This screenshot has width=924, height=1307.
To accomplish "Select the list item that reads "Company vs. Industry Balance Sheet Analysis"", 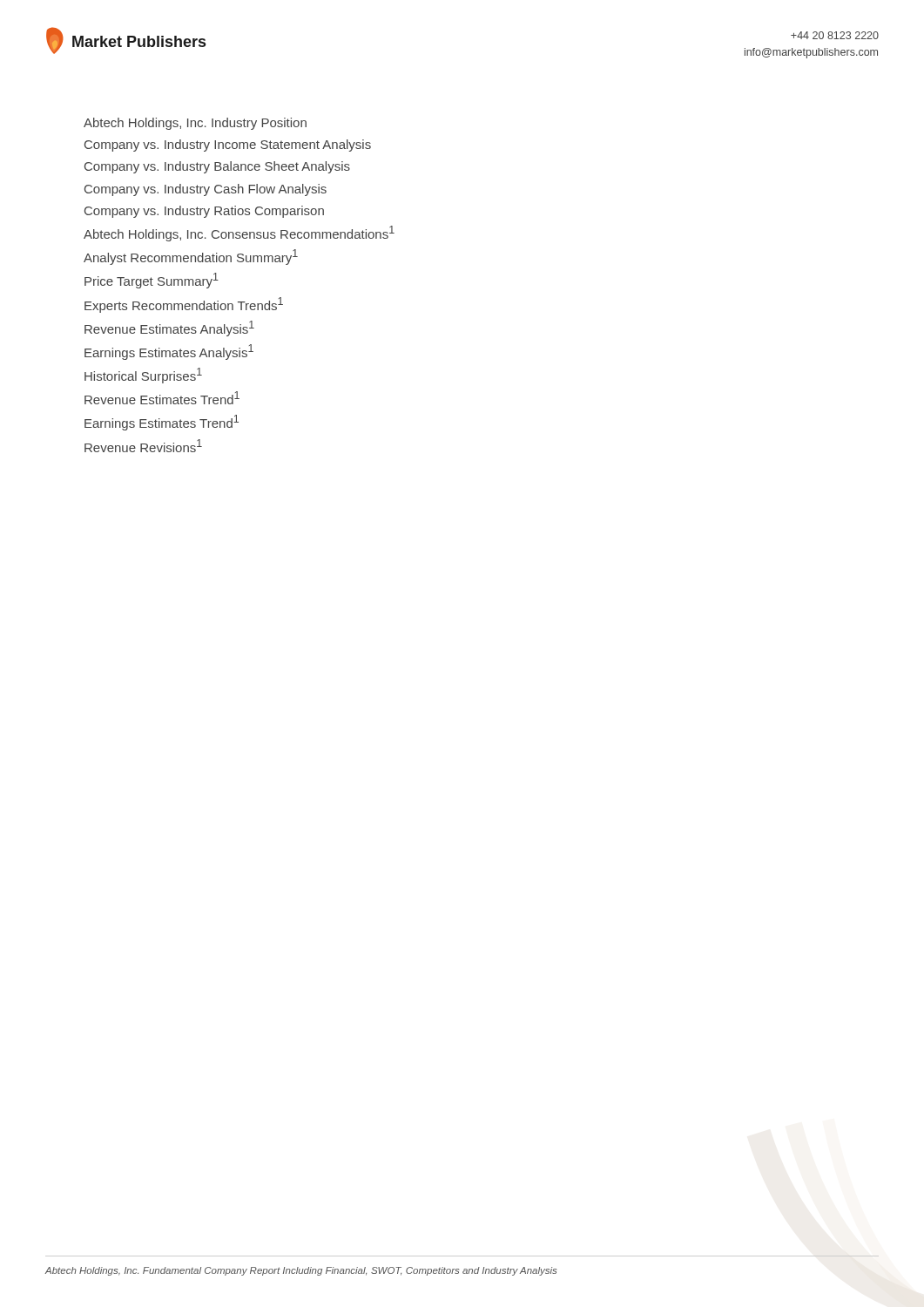I will tap(217, 166).
